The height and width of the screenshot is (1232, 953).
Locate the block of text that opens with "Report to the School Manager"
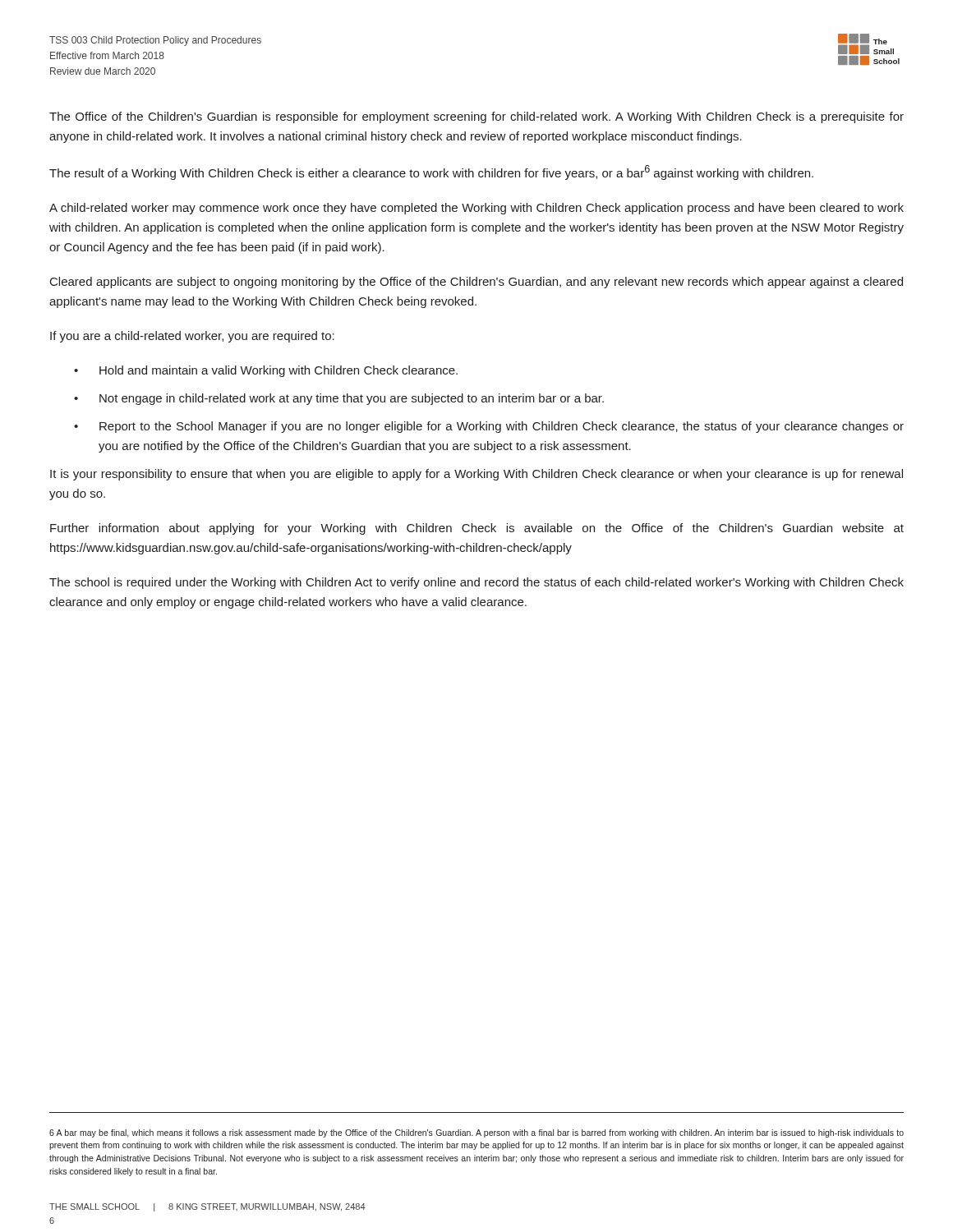coord(501,436)
